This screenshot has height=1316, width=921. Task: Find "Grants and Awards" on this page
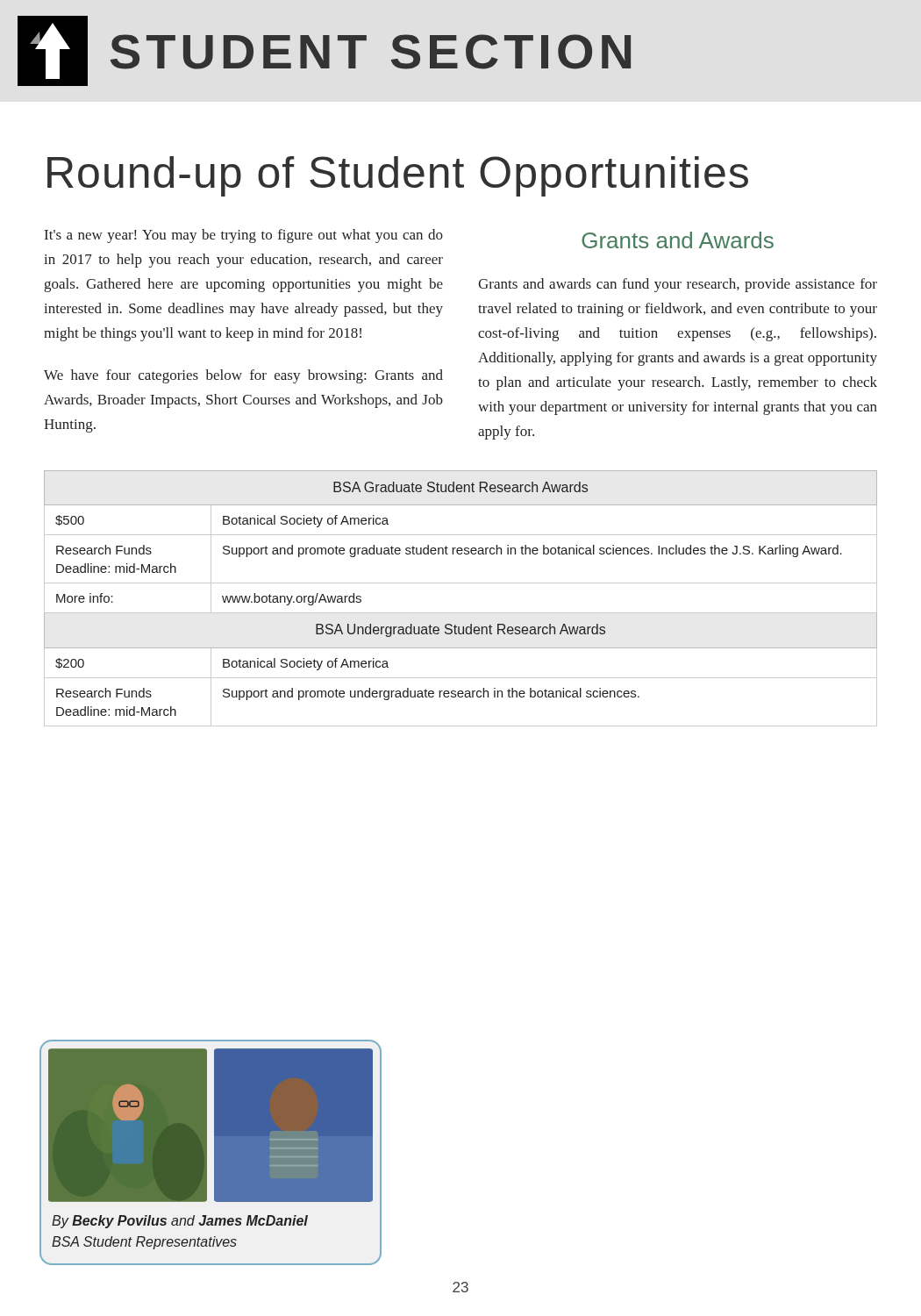click(x=678, y=240)
